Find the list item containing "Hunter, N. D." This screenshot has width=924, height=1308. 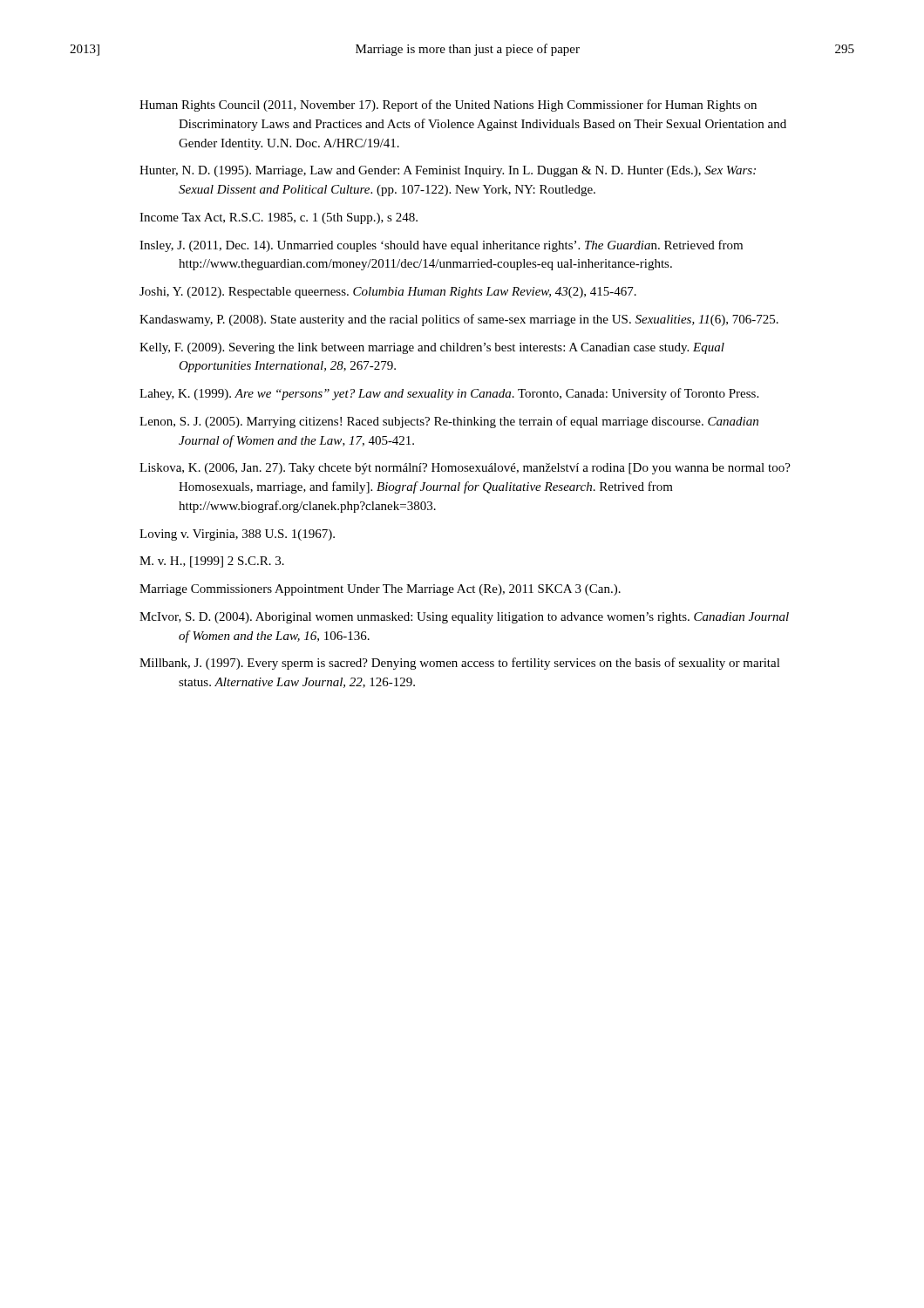pos(448,180)
